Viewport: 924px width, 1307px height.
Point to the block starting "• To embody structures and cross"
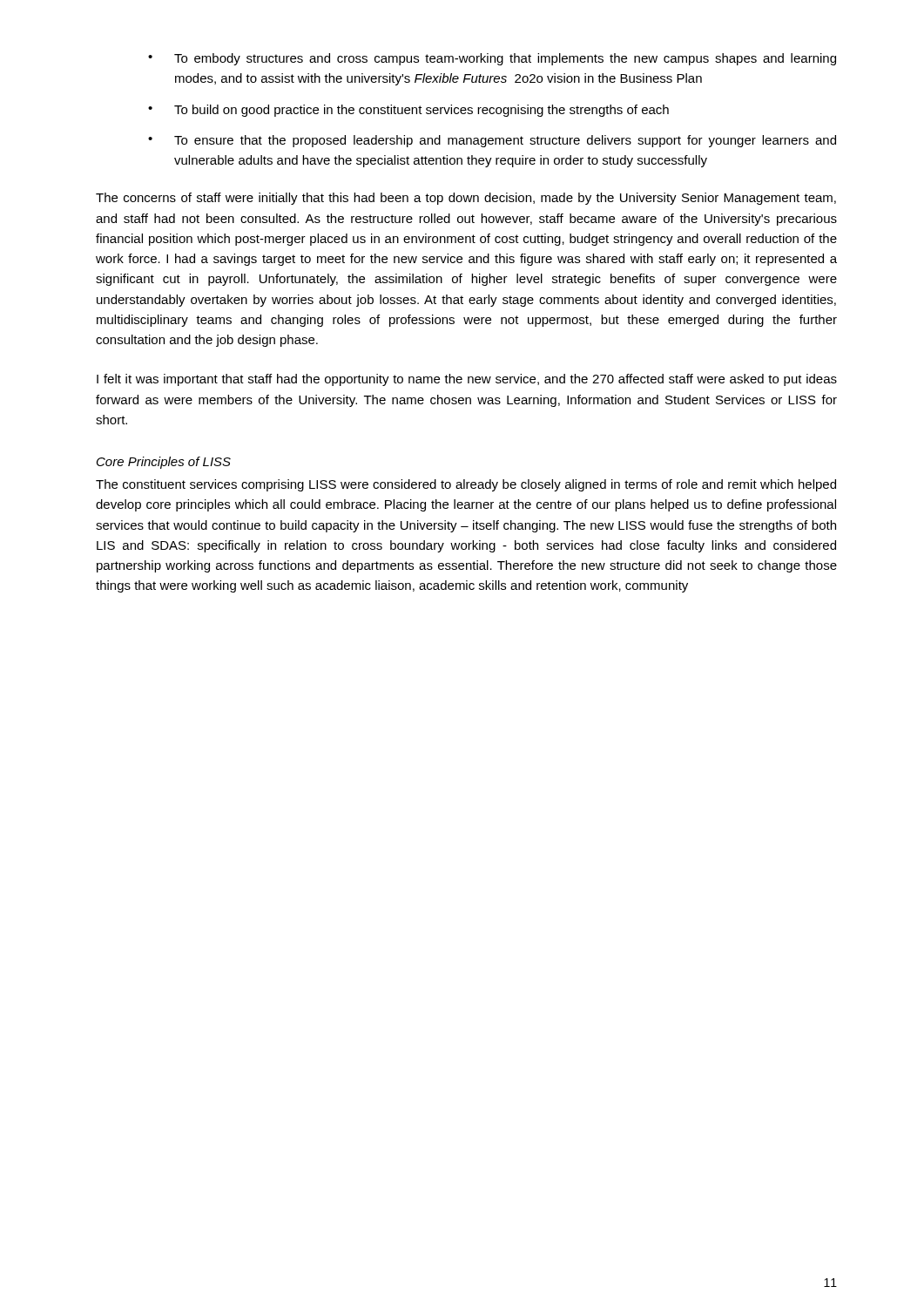pos(492,68)
